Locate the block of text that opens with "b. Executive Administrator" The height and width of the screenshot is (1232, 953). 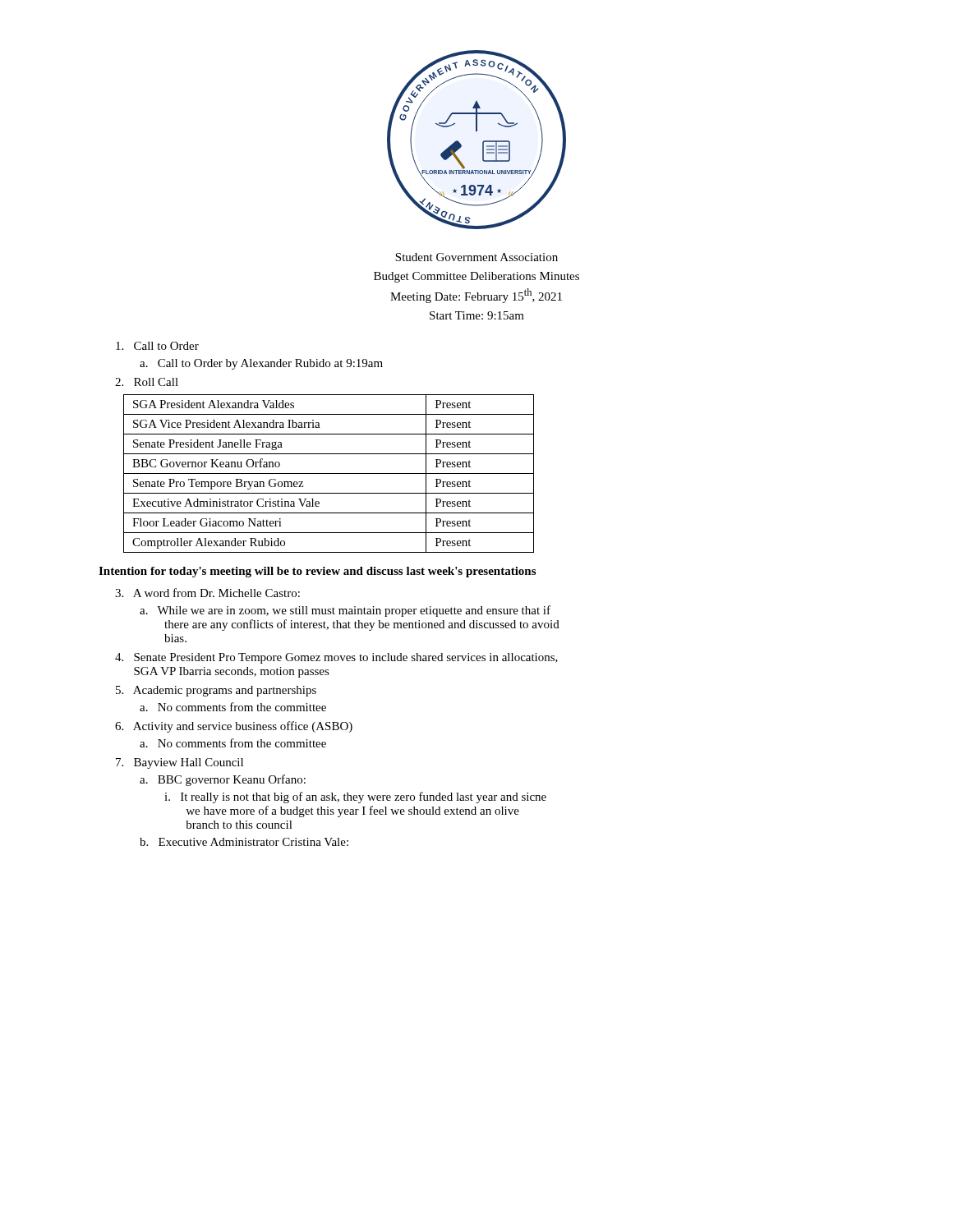pos(244,842)
